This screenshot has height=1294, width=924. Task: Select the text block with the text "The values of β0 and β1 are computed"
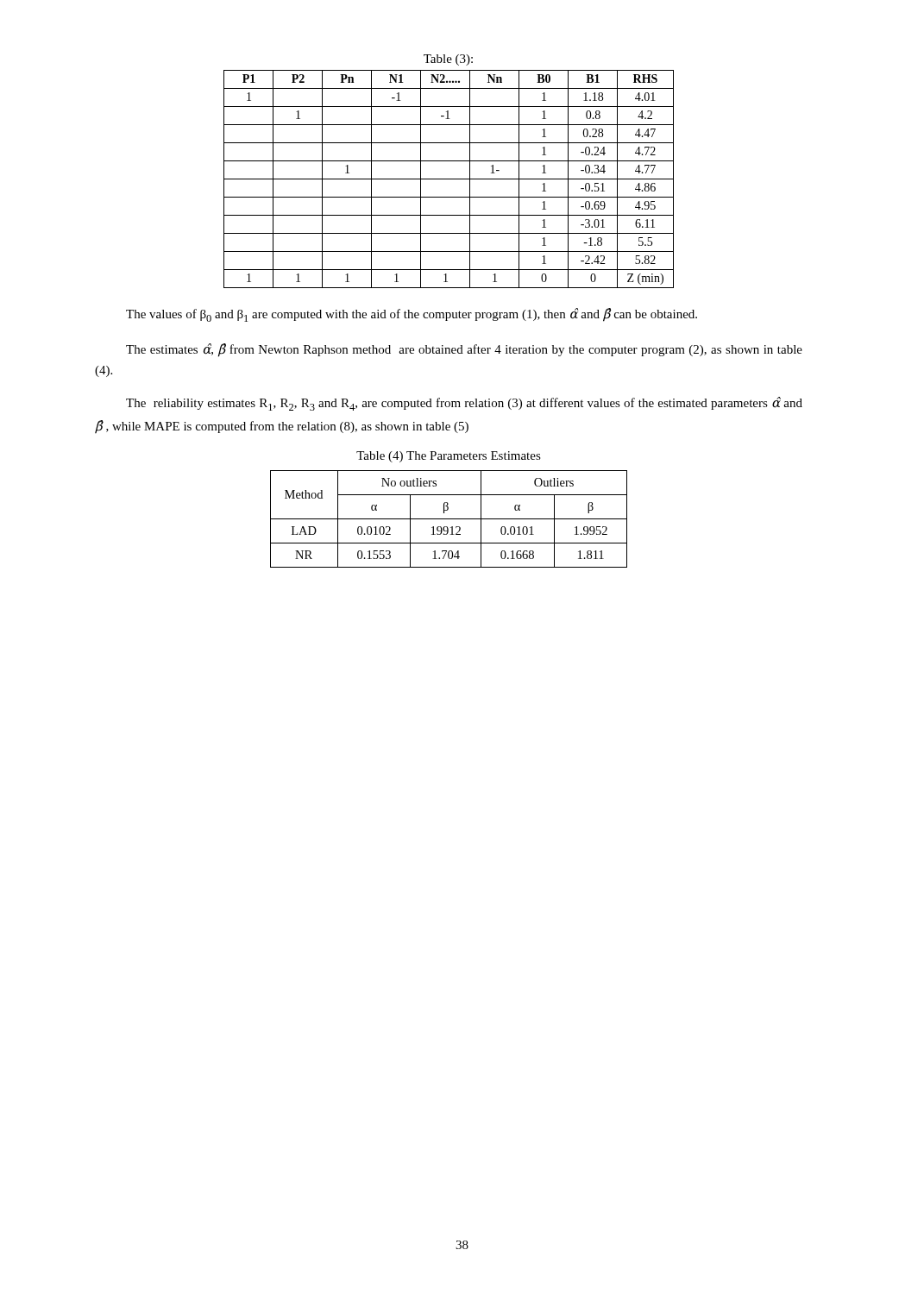[412, 316]
